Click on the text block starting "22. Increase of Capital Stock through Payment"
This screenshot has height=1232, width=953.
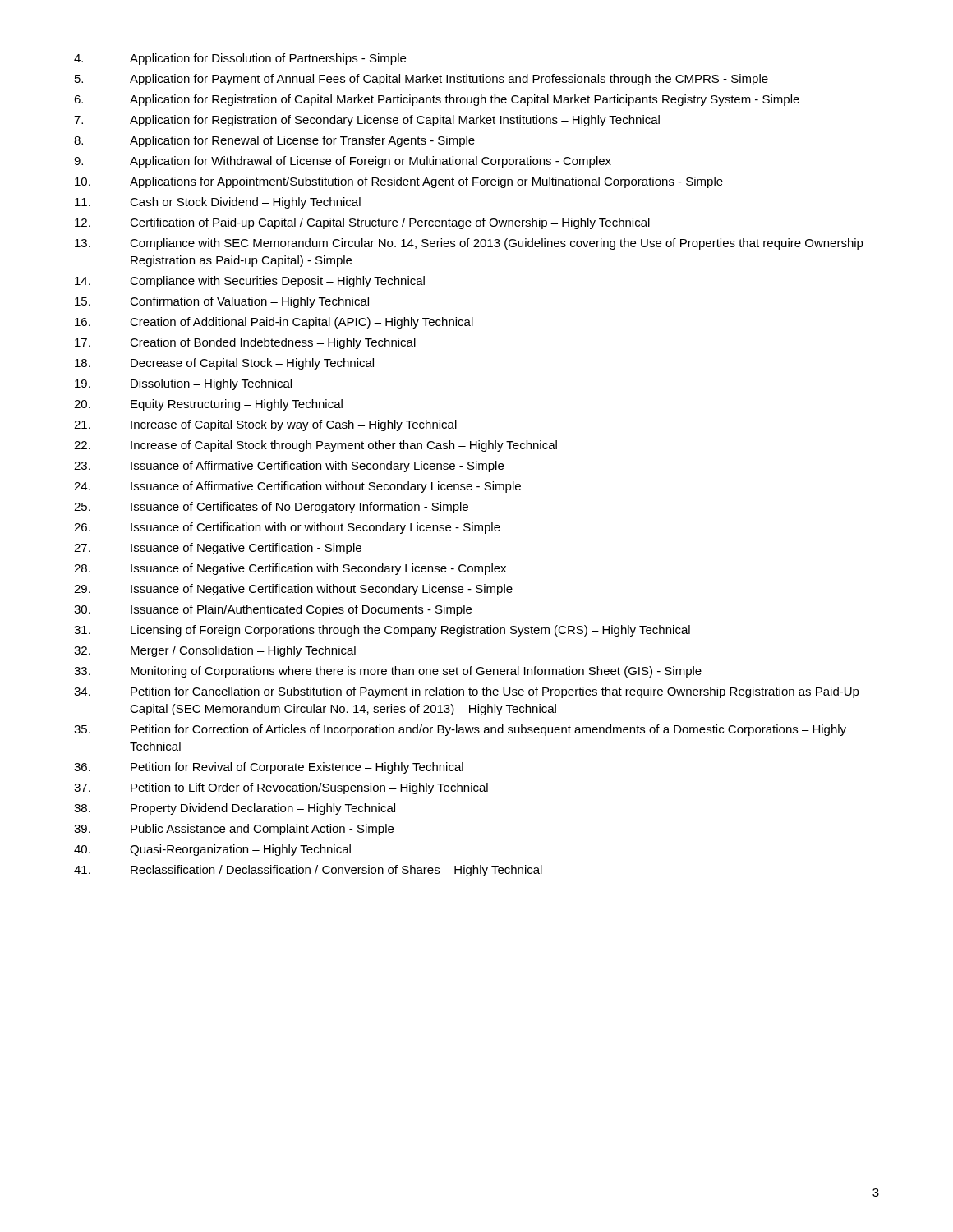coord(476,445)
